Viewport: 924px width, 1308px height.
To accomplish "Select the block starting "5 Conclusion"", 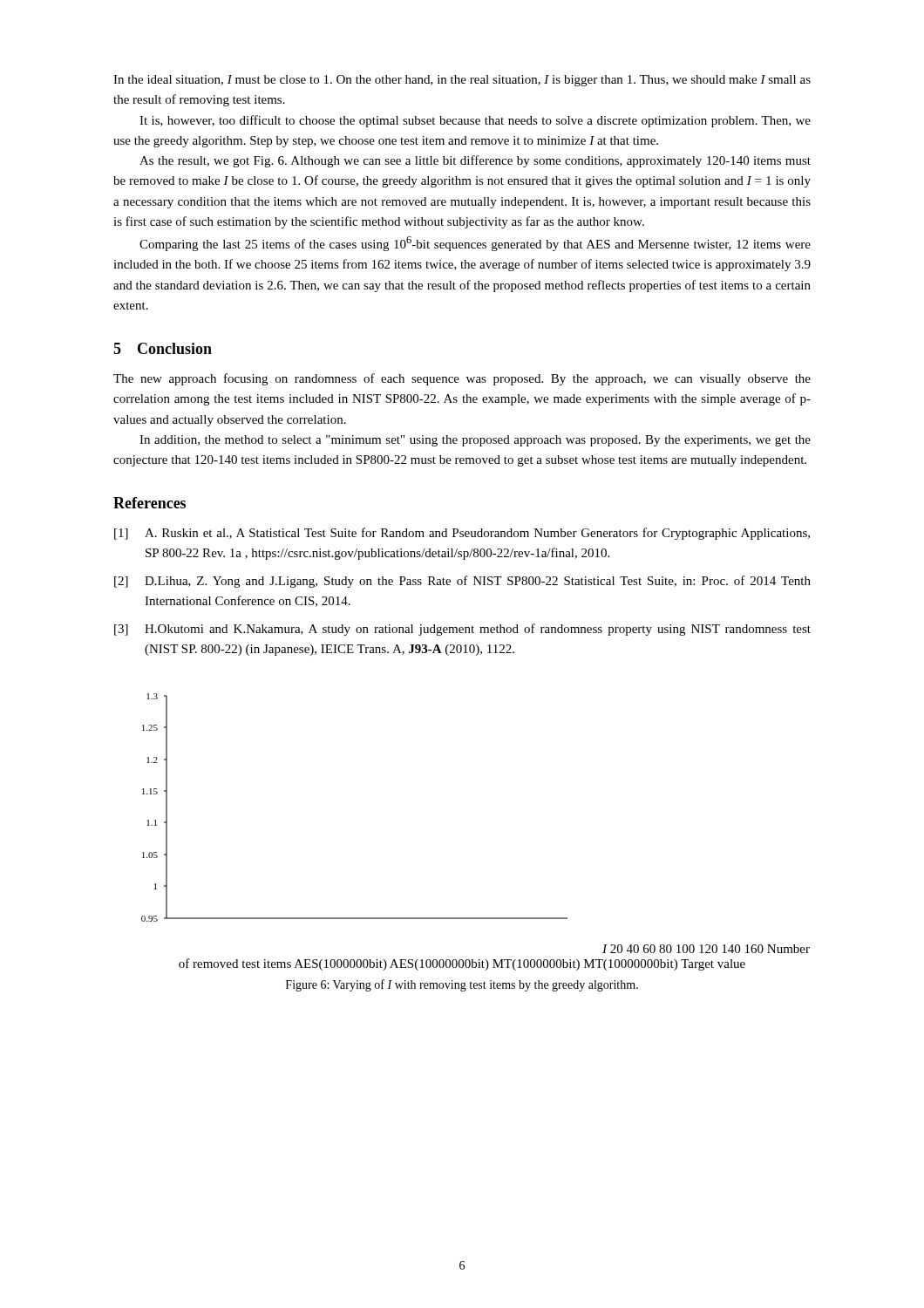I will point(163,349).
